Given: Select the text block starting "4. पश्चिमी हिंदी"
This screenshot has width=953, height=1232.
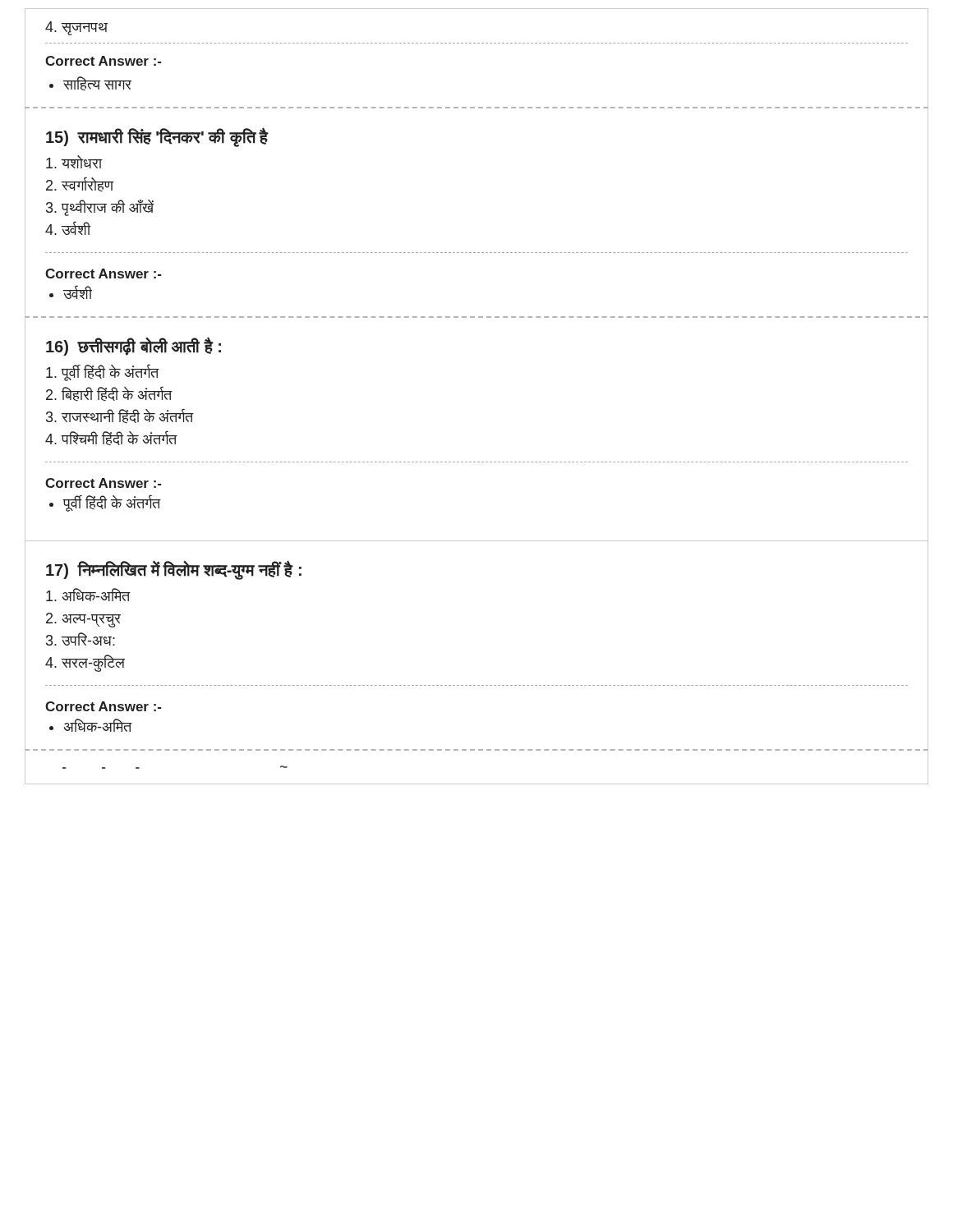Looking at the screenshot, I should tap(111, 439).
